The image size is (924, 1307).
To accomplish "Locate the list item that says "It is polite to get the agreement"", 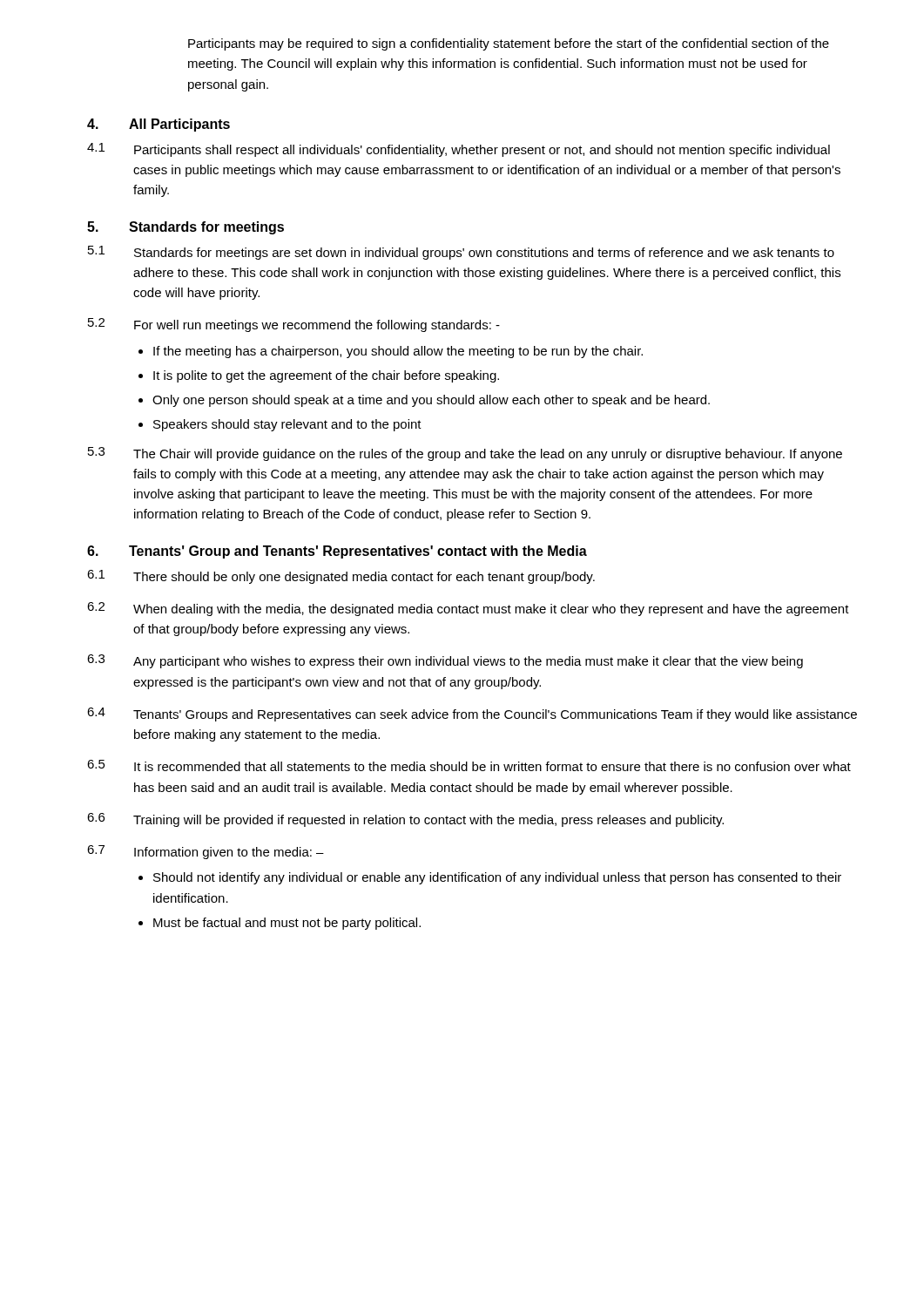I will (326, 375).
